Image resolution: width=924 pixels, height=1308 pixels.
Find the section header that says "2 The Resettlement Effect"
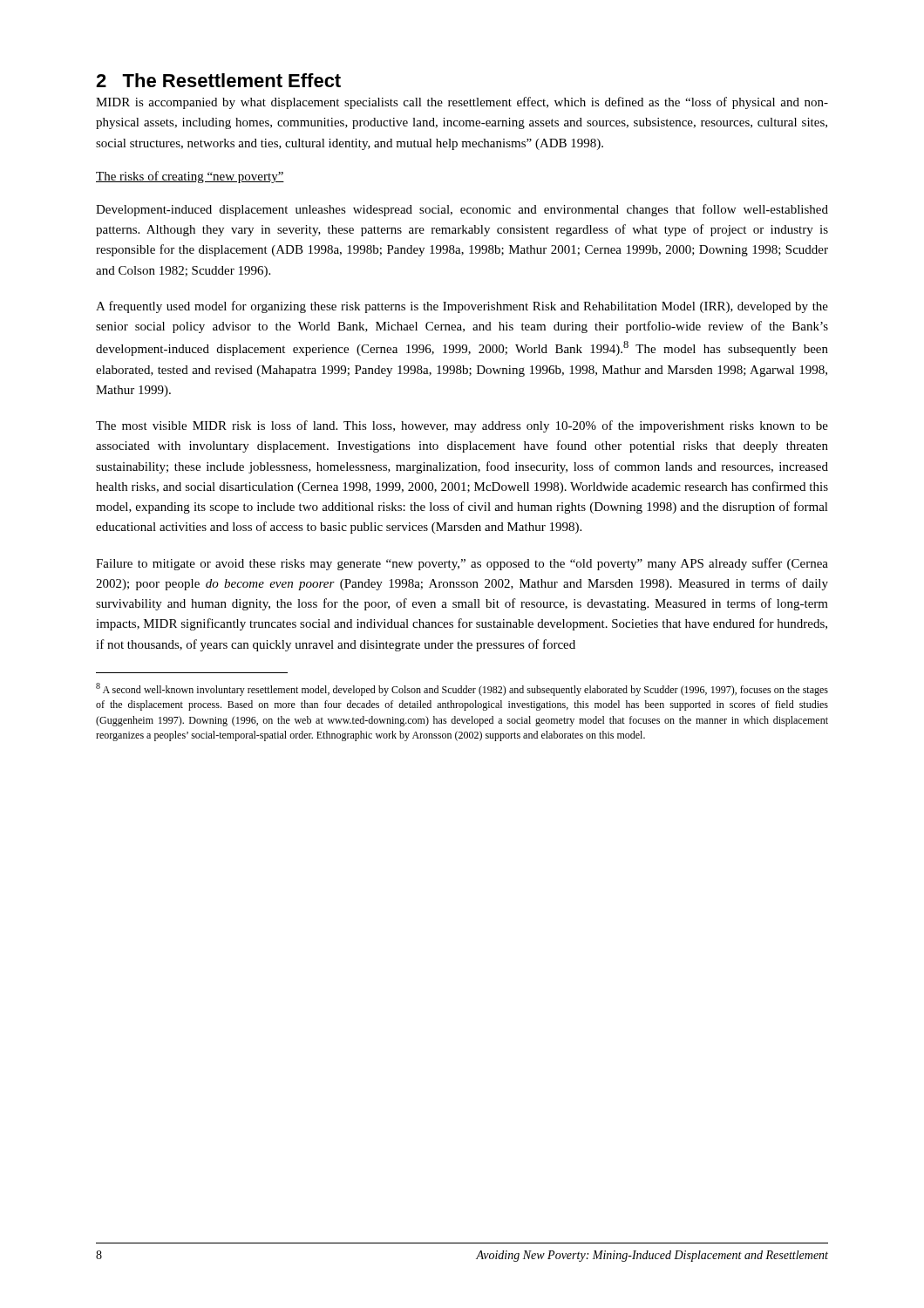[218, 81]
